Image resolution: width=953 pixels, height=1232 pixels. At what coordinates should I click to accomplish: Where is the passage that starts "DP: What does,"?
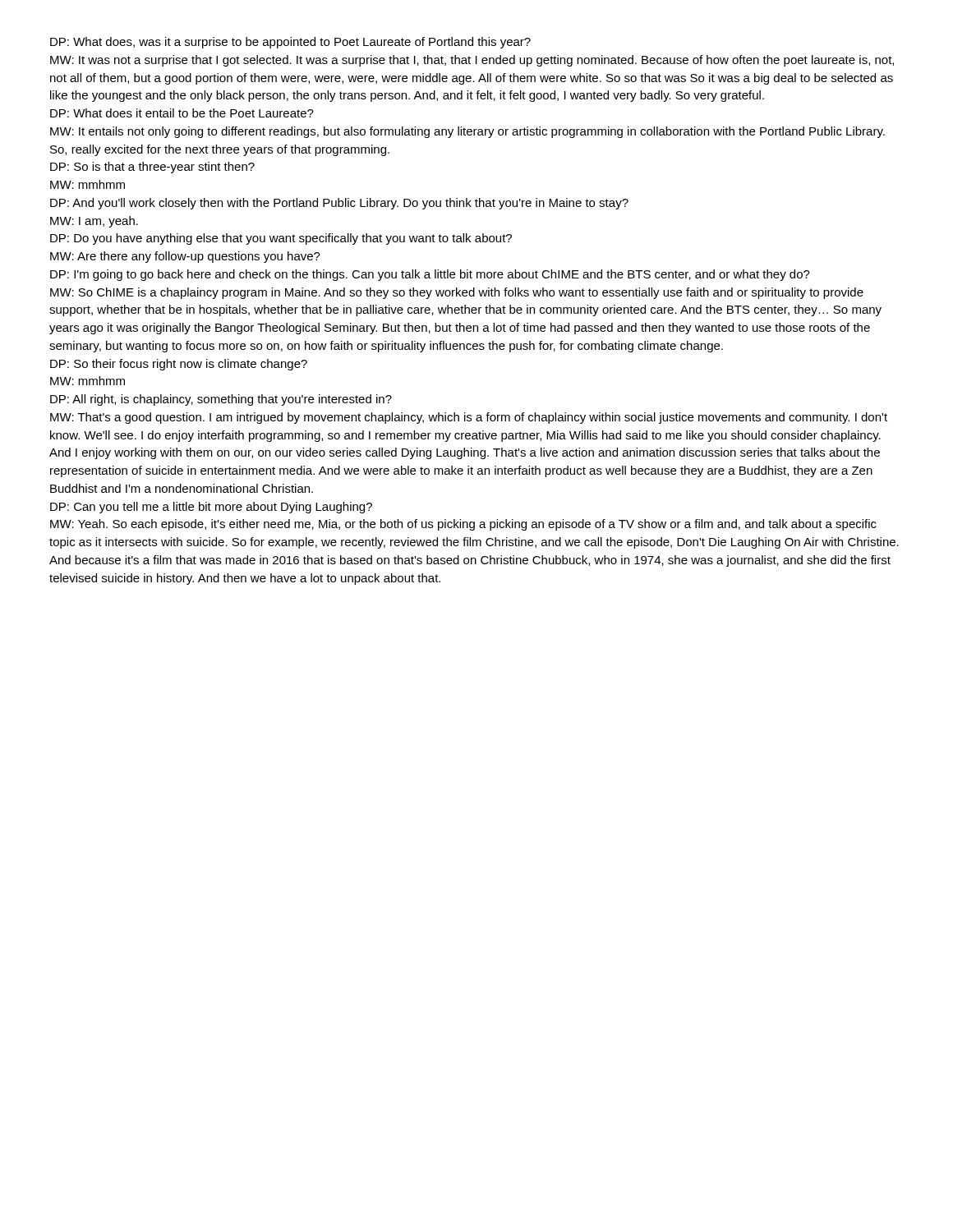[476, 310]
